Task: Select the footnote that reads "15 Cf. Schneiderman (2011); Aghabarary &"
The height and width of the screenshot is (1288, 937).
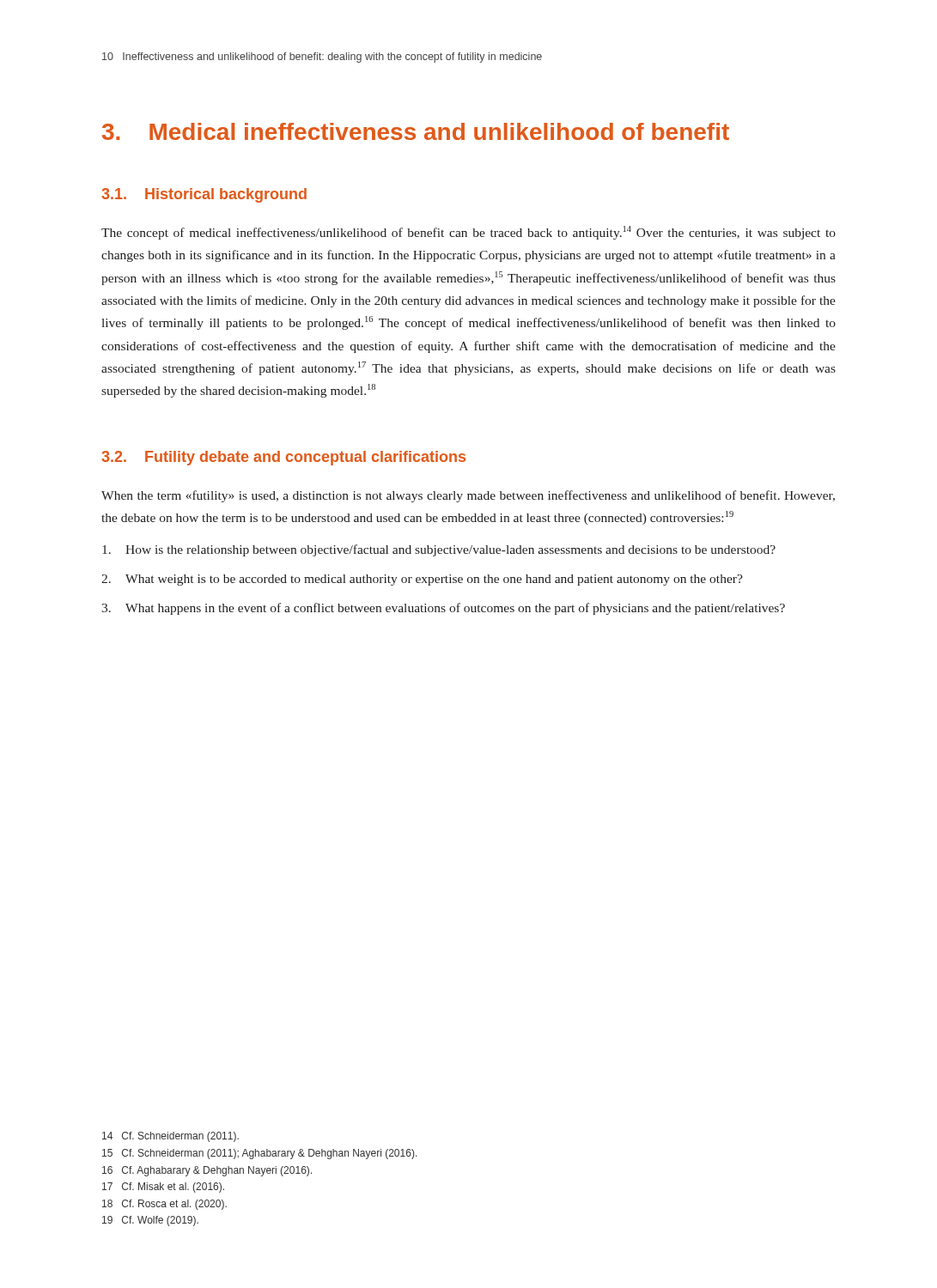Action: (x=260, y=1153)
